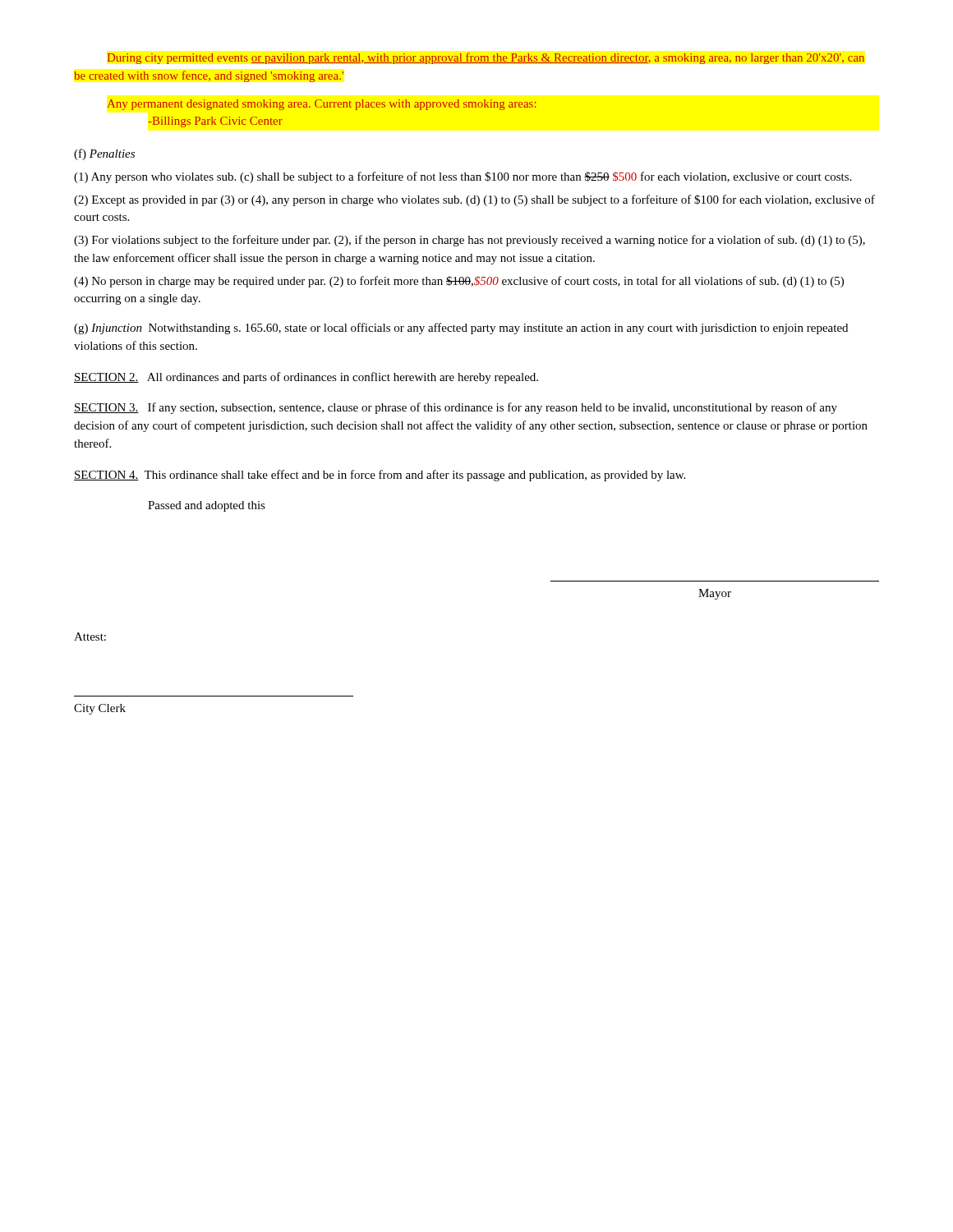Screen dimensions: 1232x953
Task: Click on the text block with the text "Any permanent designated"
Action: click(493, 113)
